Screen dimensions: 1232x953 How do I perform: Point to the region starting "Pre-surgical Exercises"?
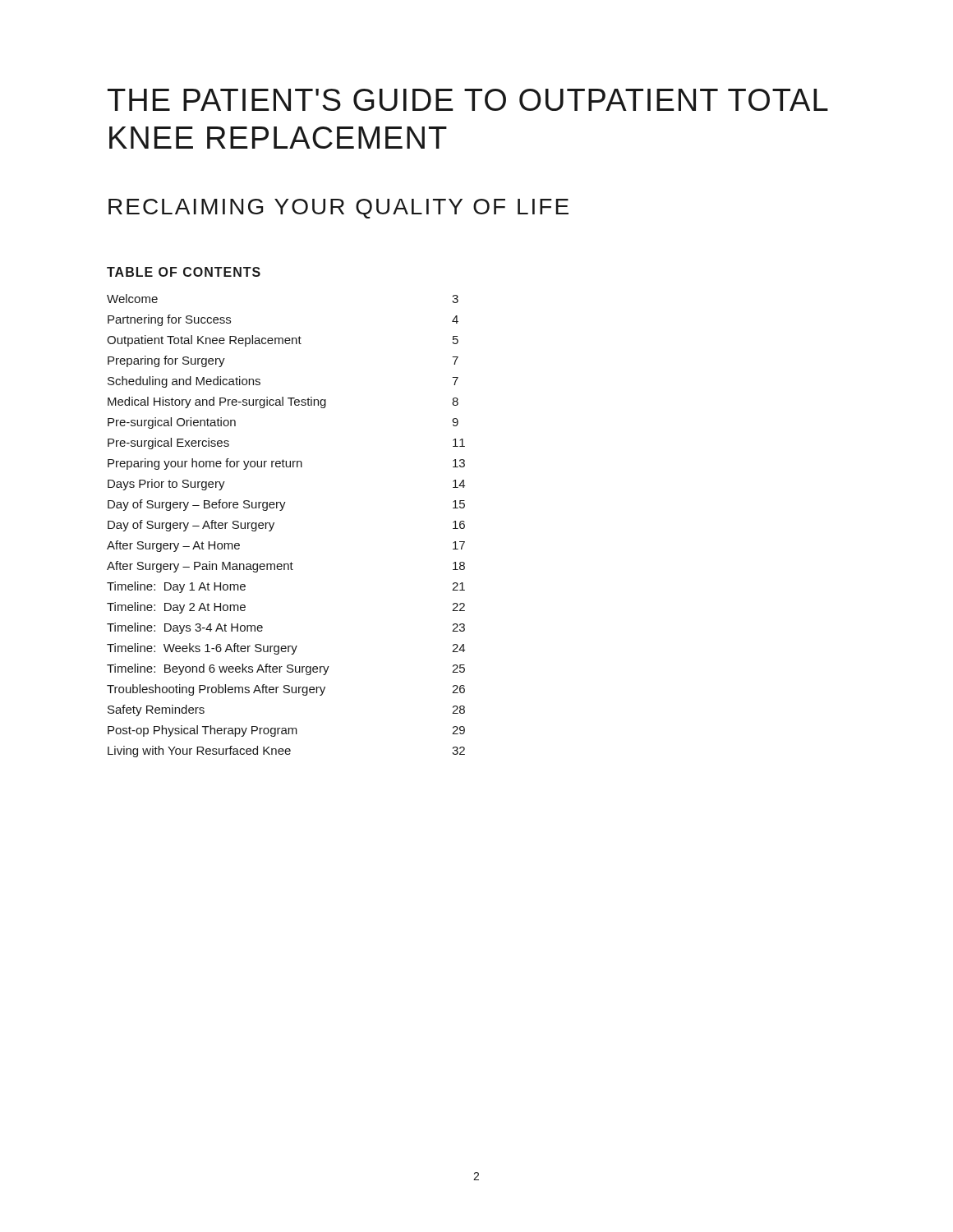168,442
